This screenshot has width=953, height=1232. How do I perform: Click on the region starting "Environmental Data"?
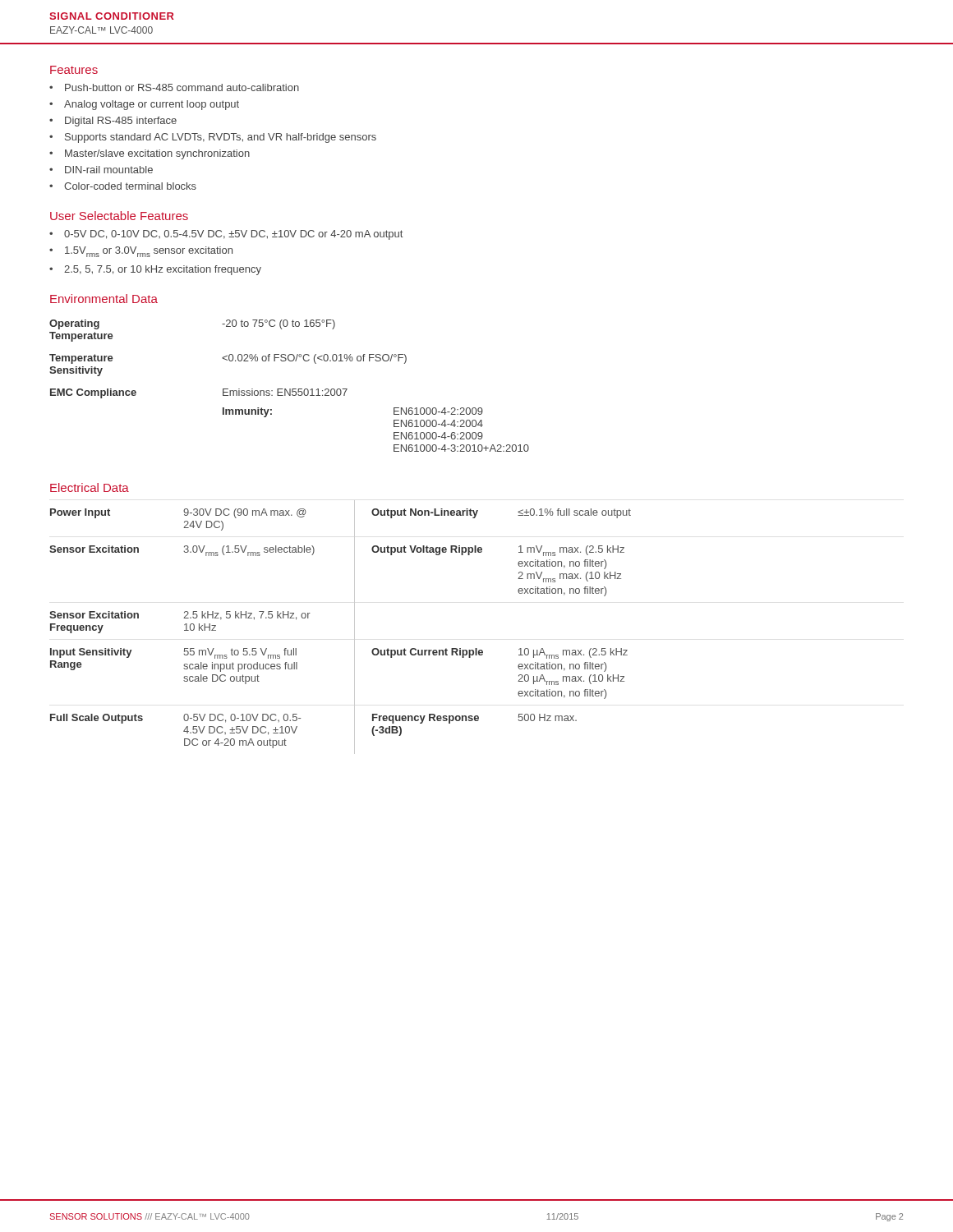(x=103, y=298)
